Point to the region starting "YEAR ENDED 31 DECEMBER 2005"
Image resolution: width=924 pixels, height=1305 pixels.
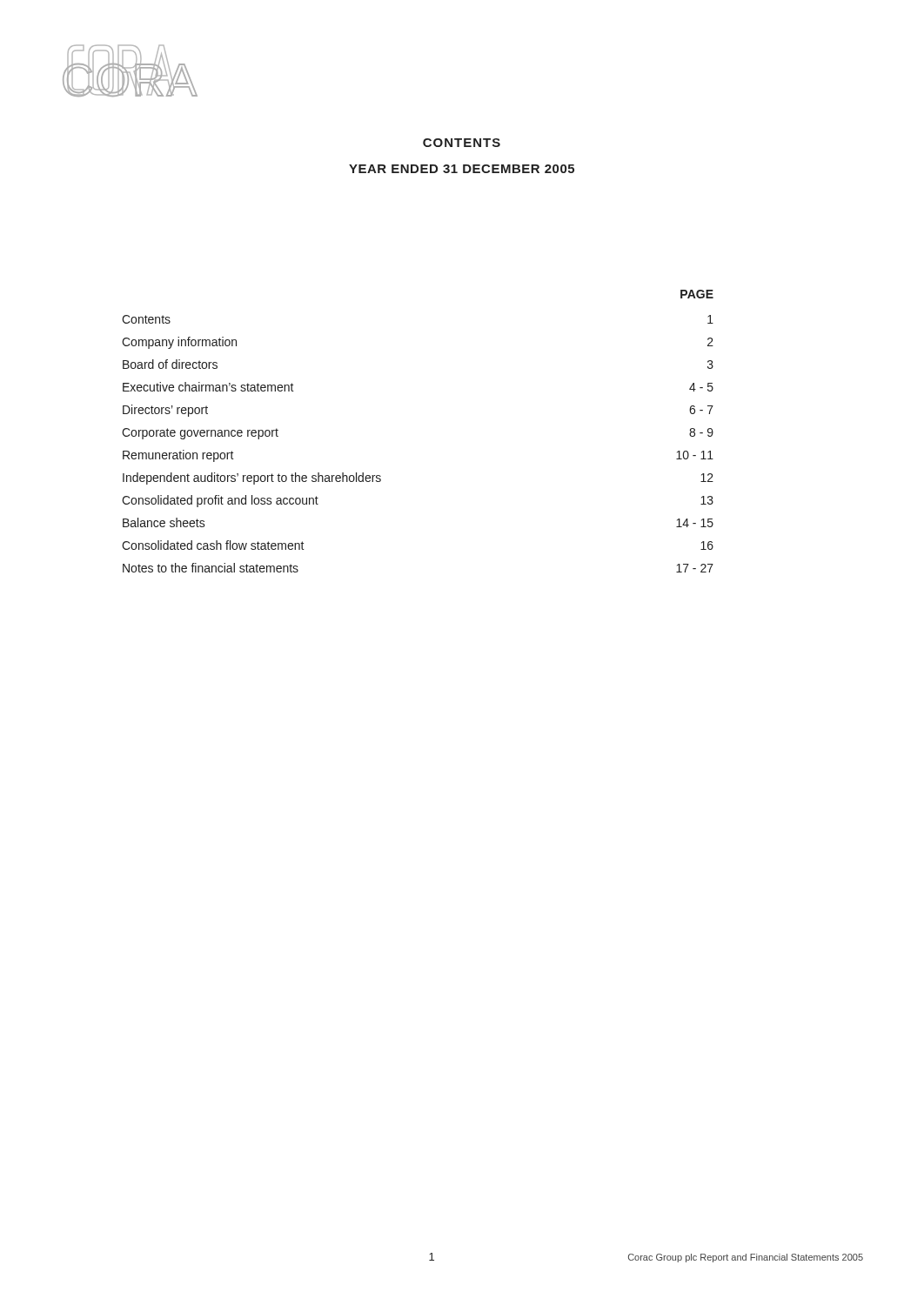pyautogui.click(x=462, y=168)
